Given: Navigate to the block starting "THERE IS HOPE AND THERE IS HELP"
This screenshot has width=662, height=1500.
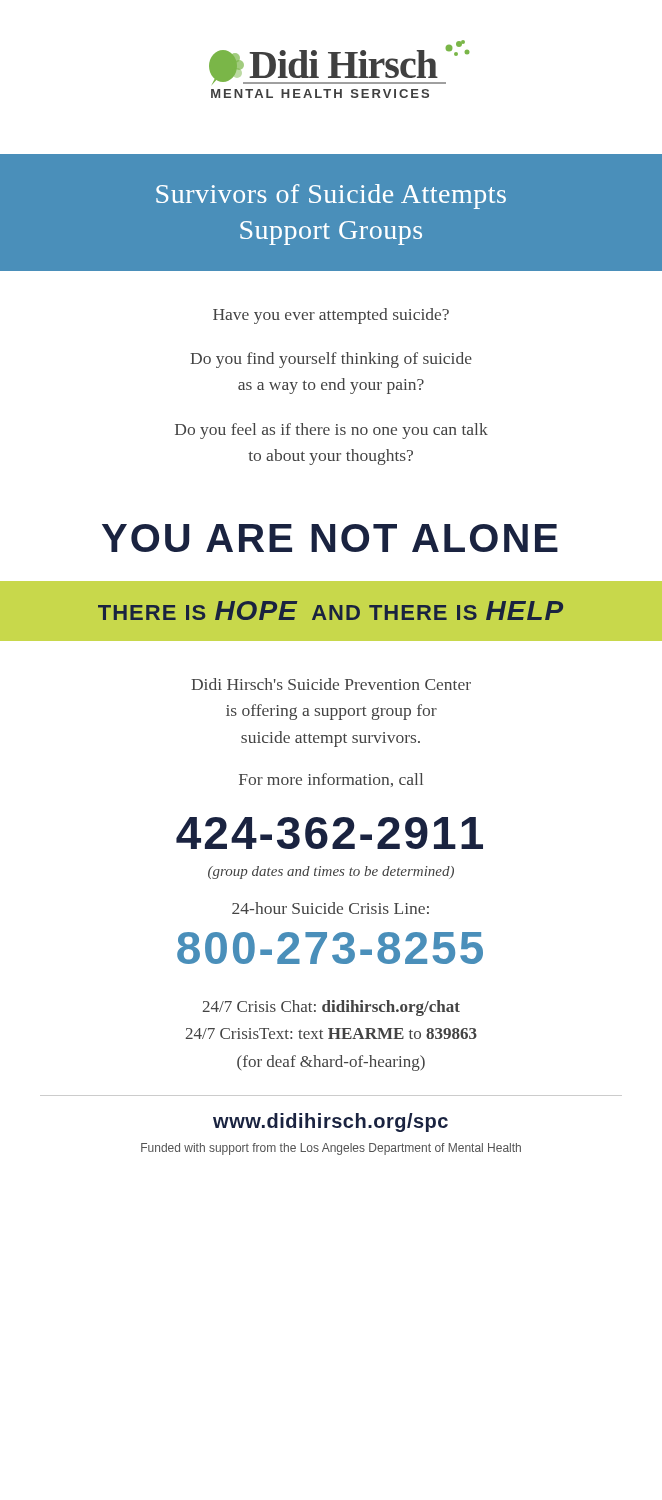Looking at the screenshot, I should point(331,611).
